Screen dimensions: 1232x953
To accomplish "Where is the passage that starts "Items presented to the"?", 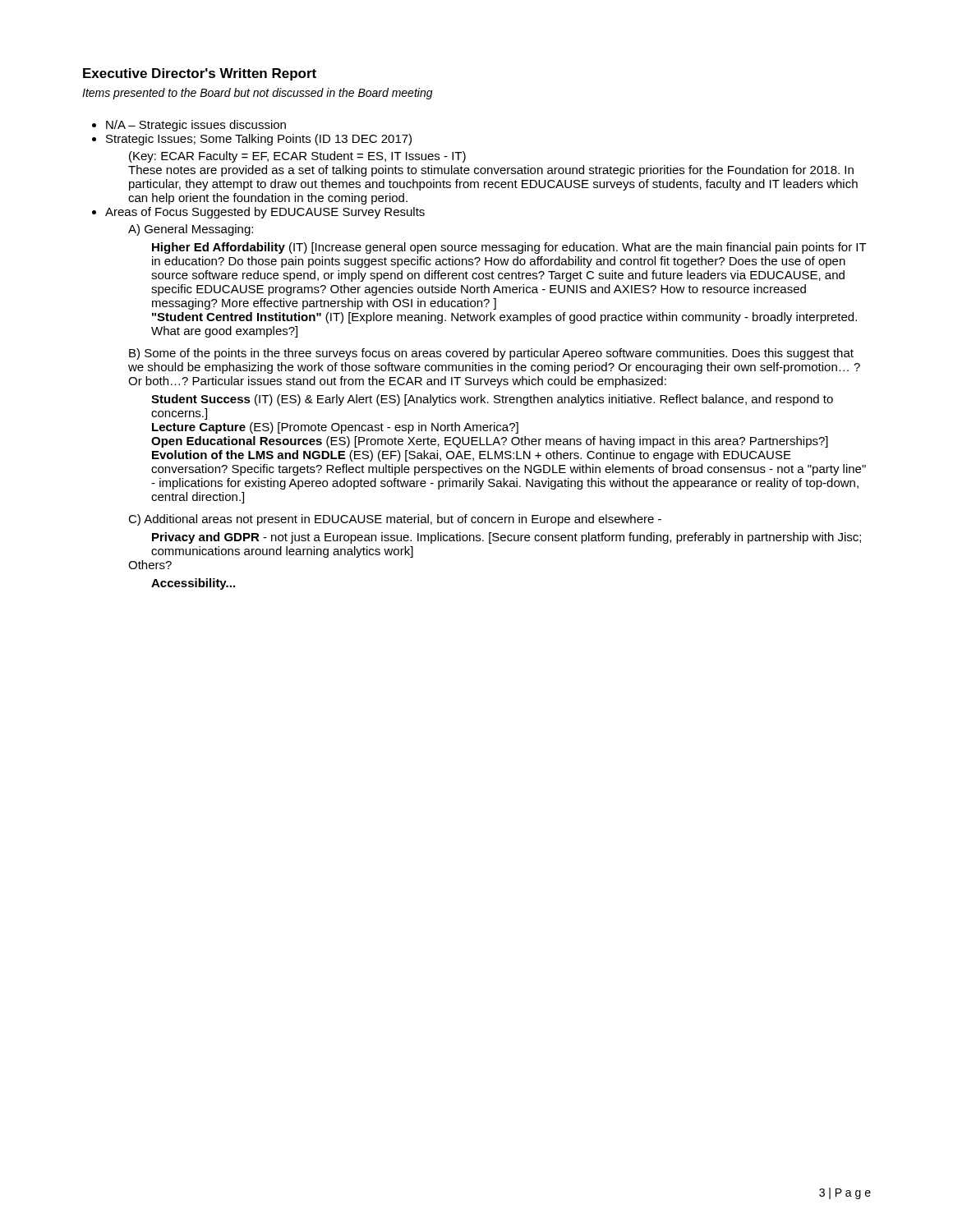I will pos(257,93).
